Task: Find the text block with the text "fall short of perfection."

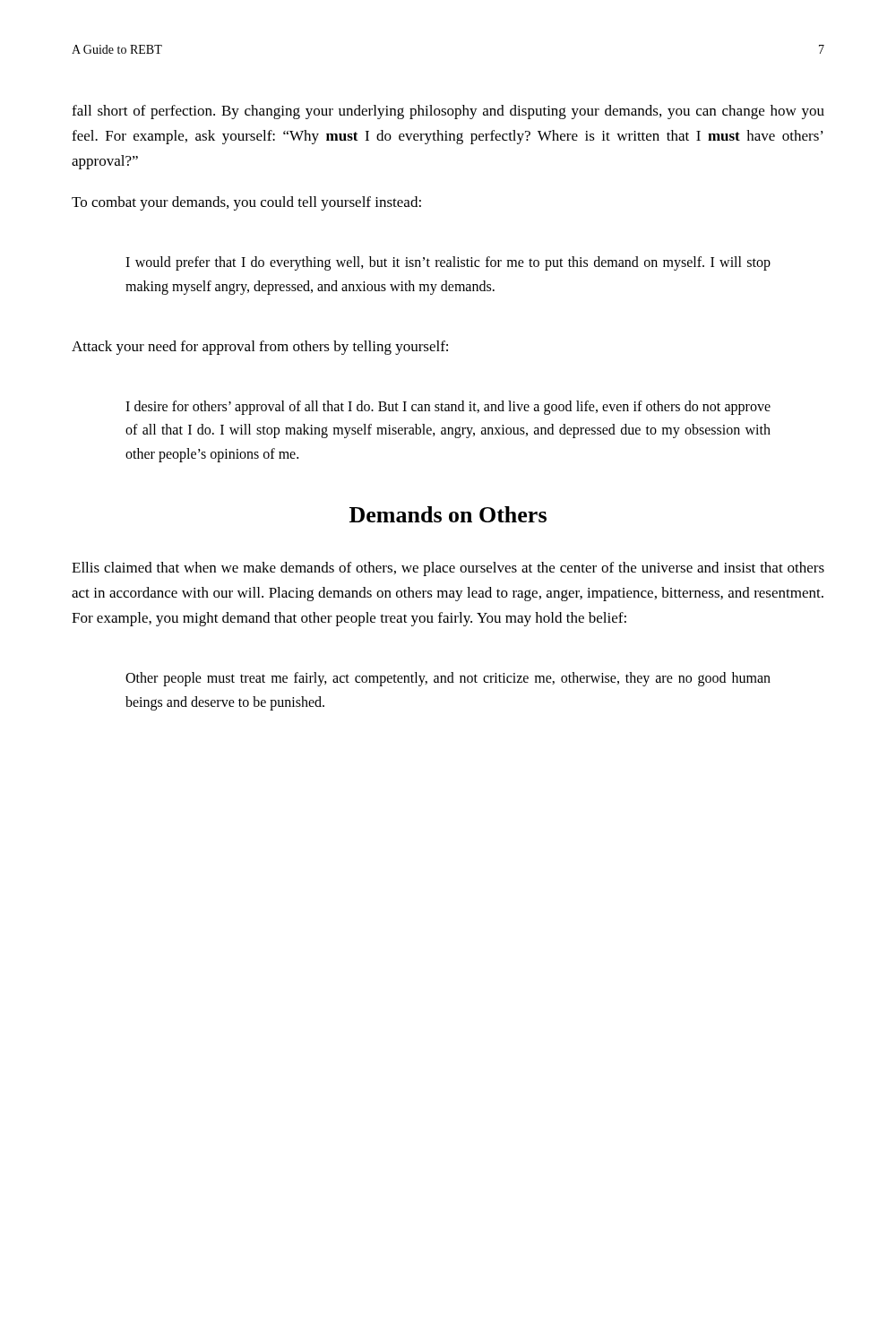Action: (448, 136)
